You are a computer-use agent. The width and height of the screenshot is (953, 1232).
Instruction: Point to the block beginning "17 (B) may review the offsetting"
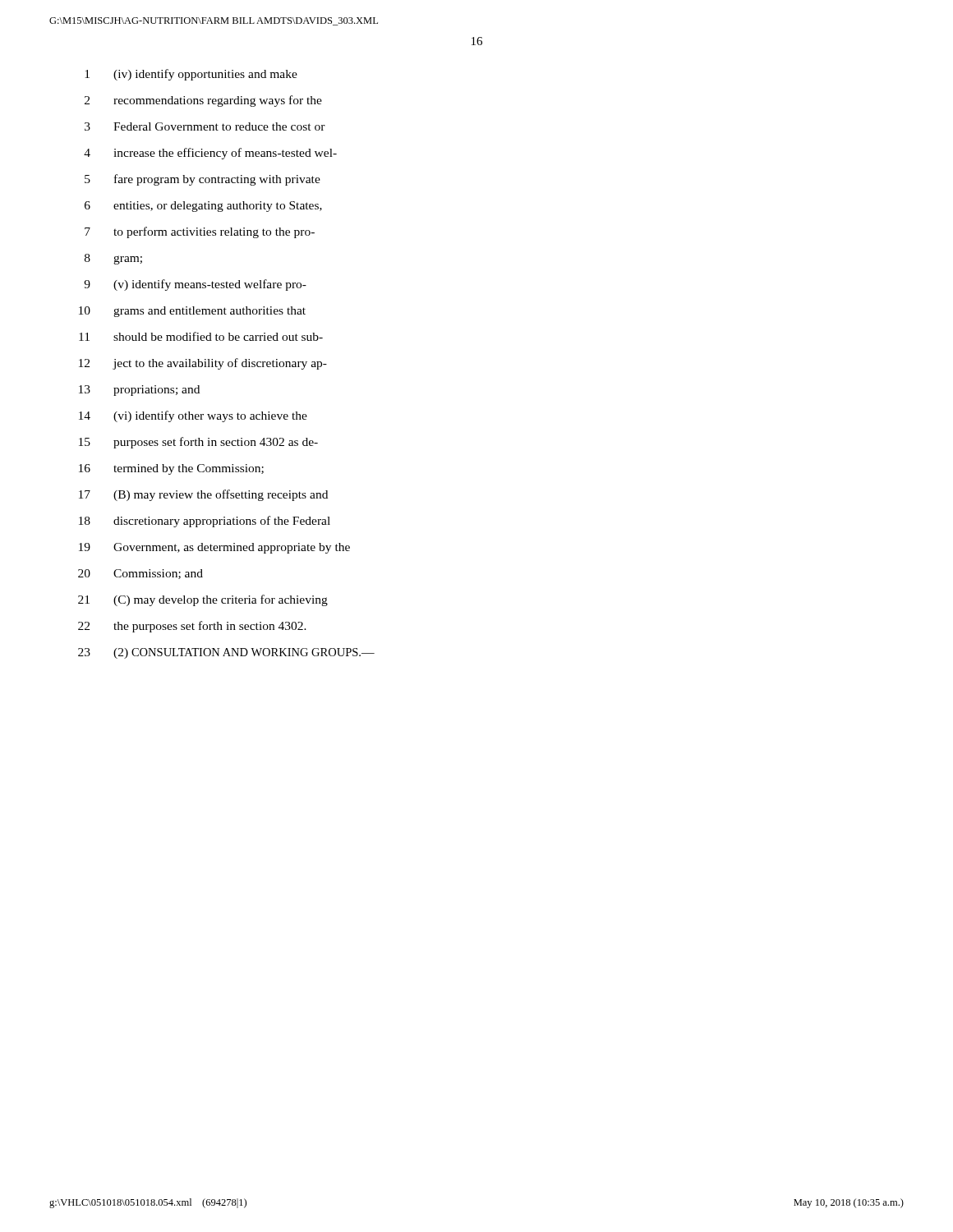pyautogui.click(x=203, y=495)
